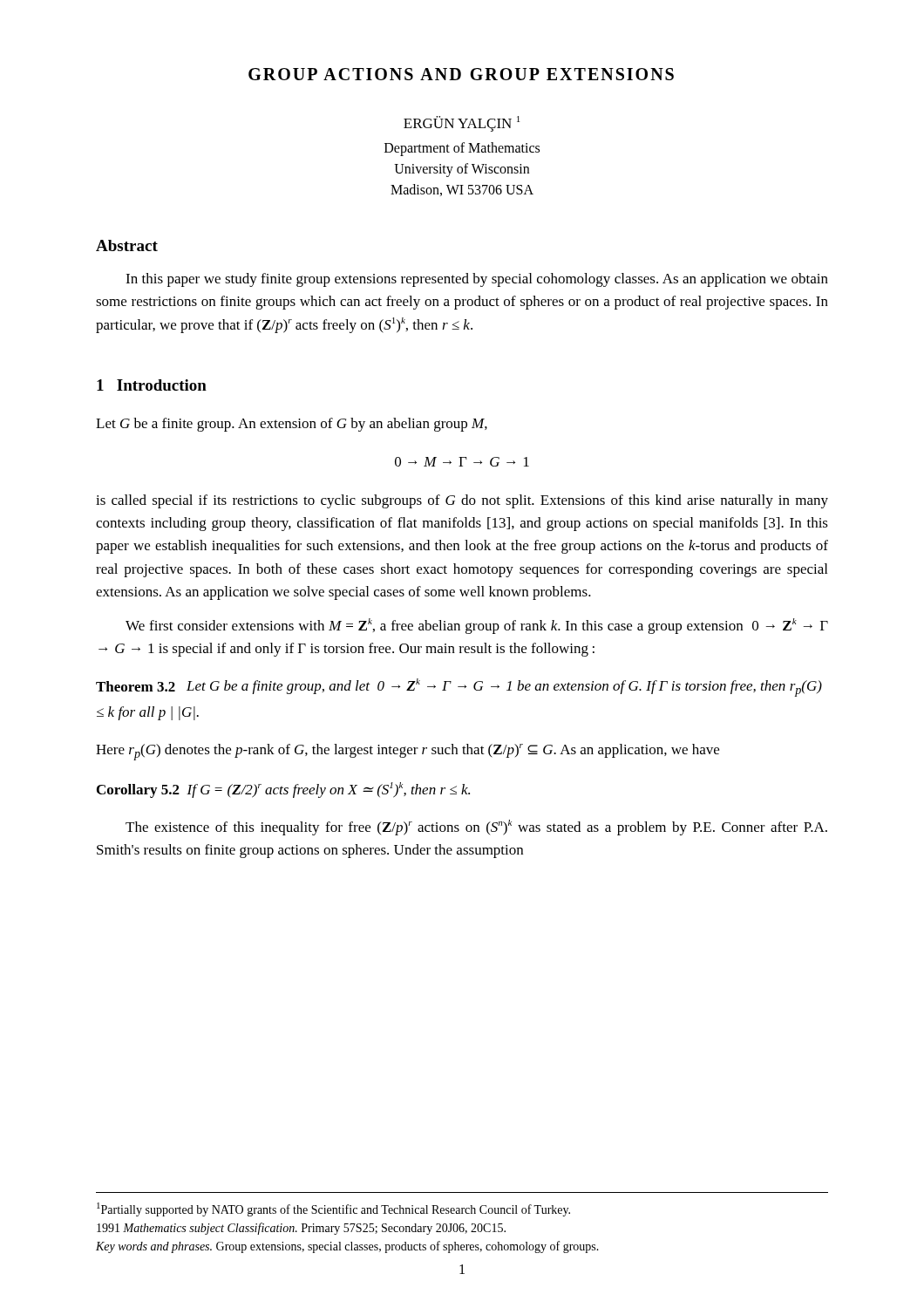Find the text block containing "Corollary 5.2 If G = (Z/2)r acts"

pyautogui.click(x=284, y=789)
